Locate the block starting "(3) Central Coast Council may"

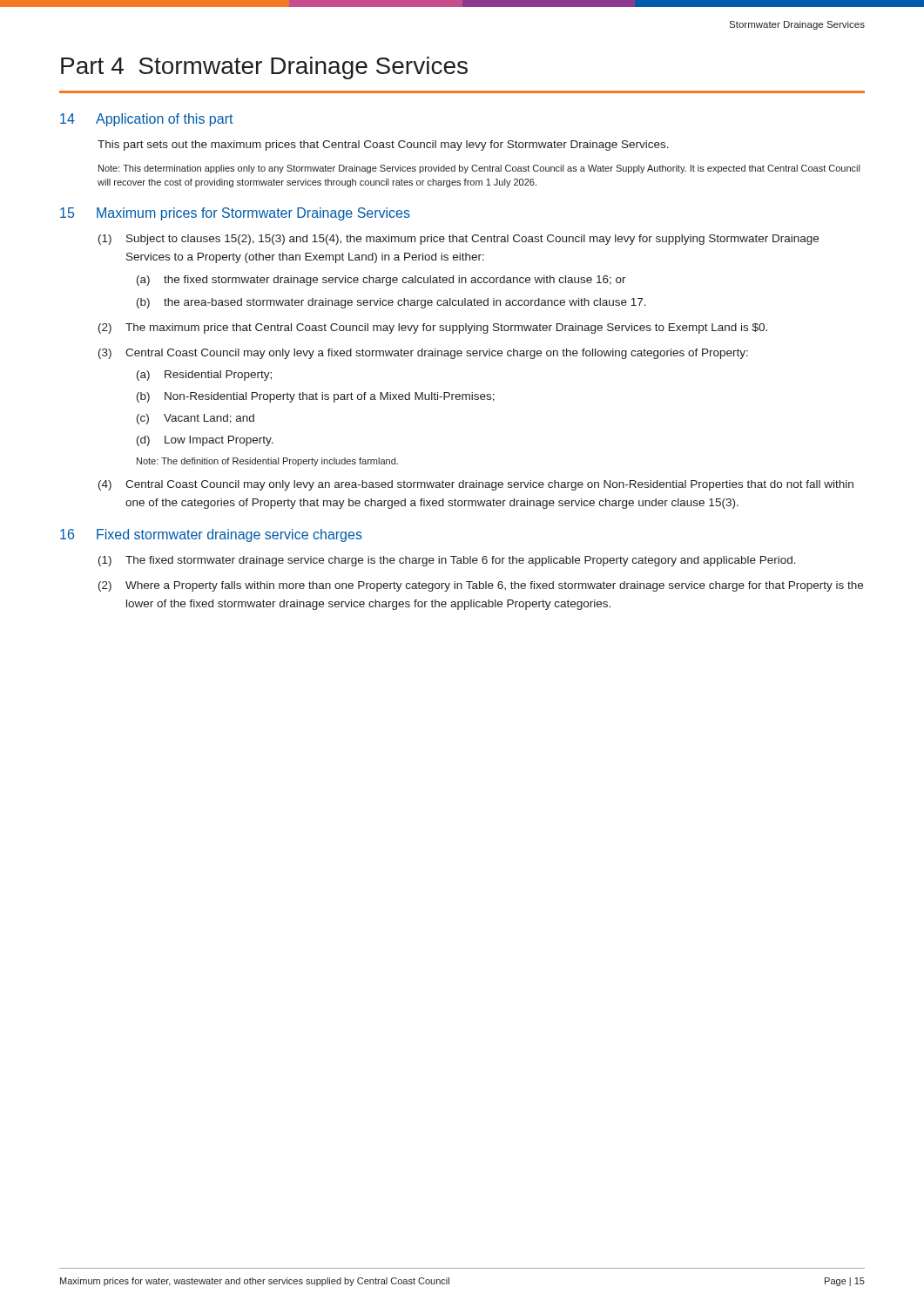coord(481,353)
